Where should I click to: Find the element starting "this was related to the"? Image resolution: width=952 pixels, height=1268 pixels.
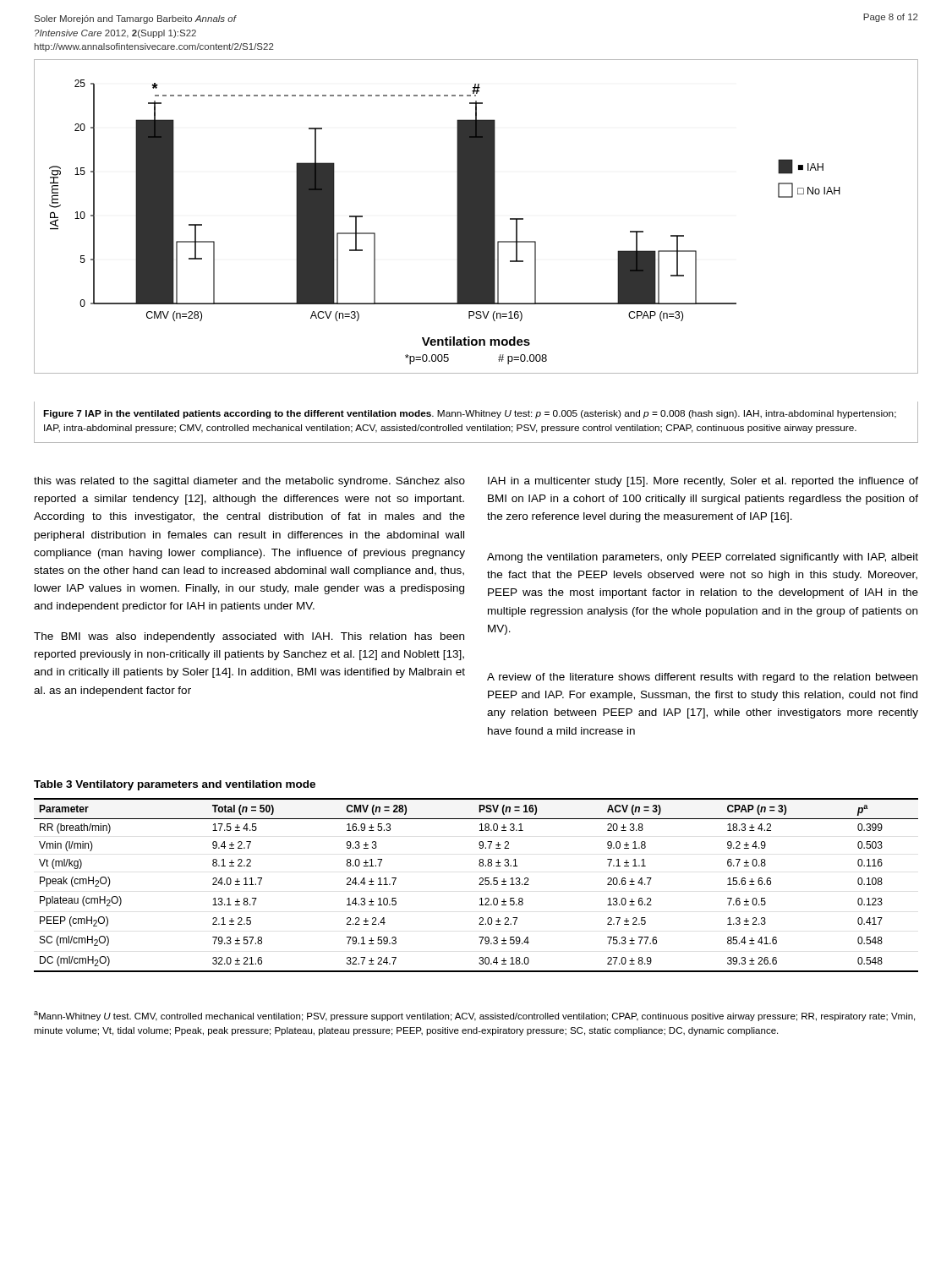pos(249,543)
